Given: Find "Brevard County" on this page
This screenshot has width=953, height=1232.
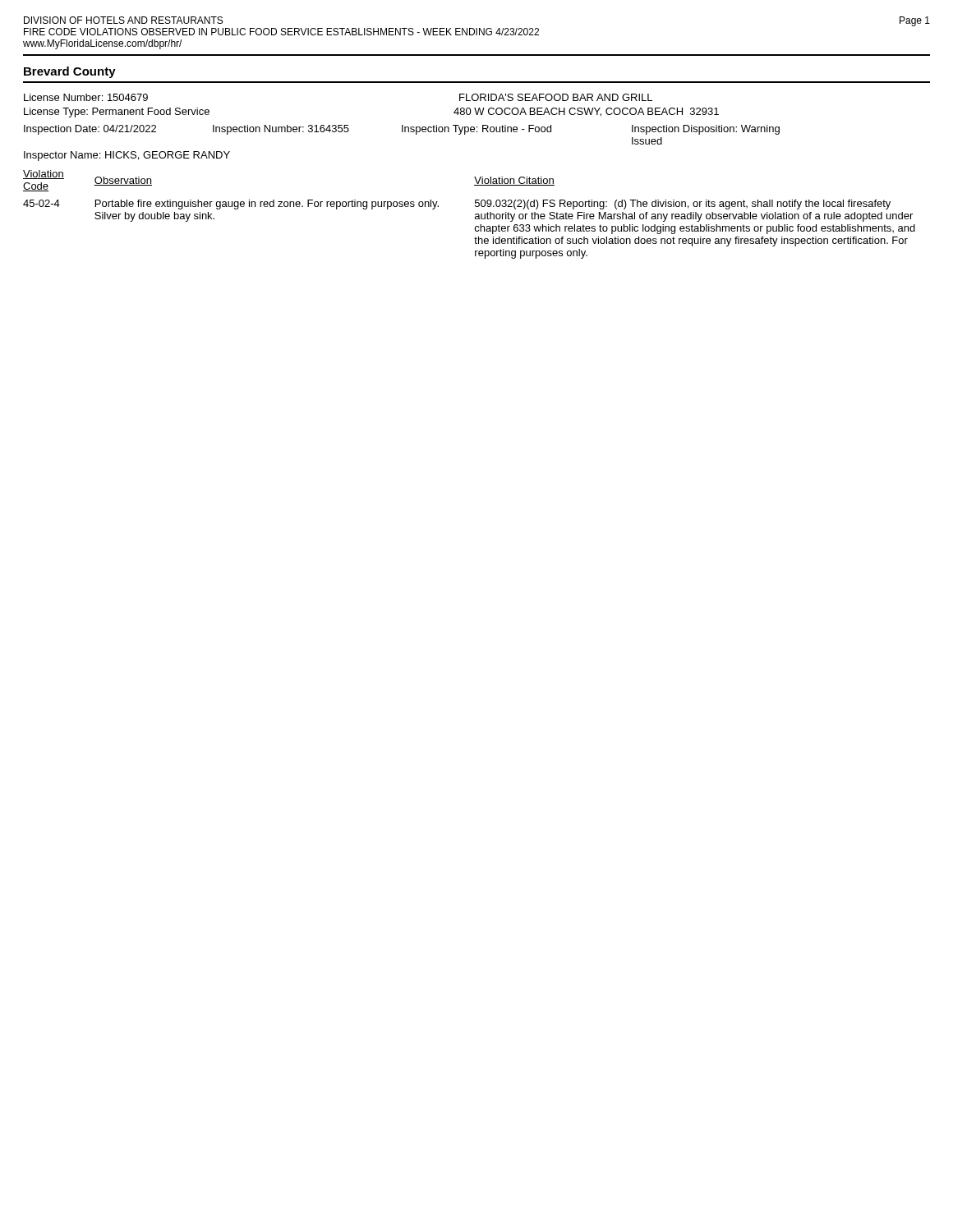Looking at the screenshot, I should click(69, 71).
